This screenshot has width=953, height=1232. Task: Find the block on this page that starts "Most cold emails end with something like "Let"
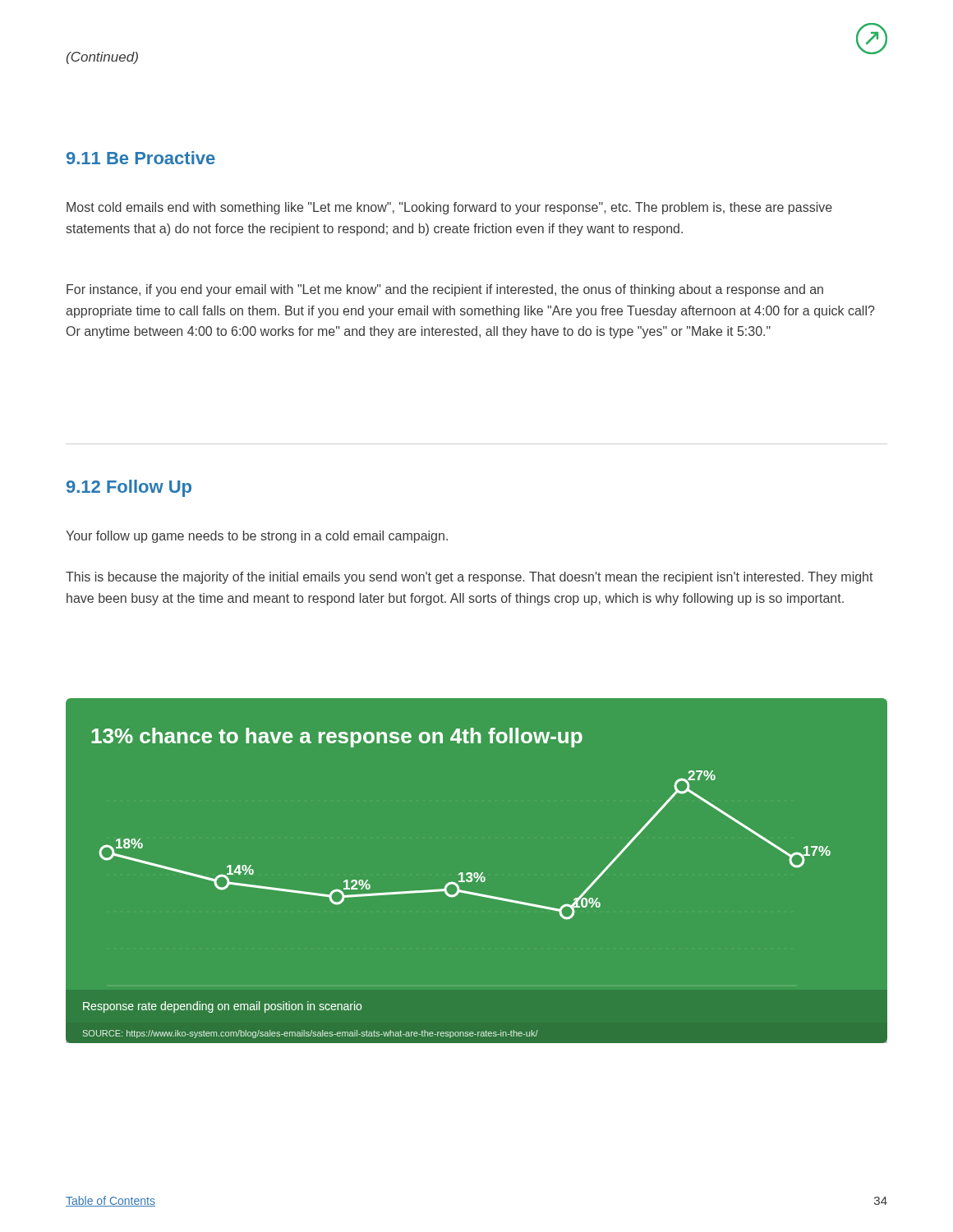[449, 218]
